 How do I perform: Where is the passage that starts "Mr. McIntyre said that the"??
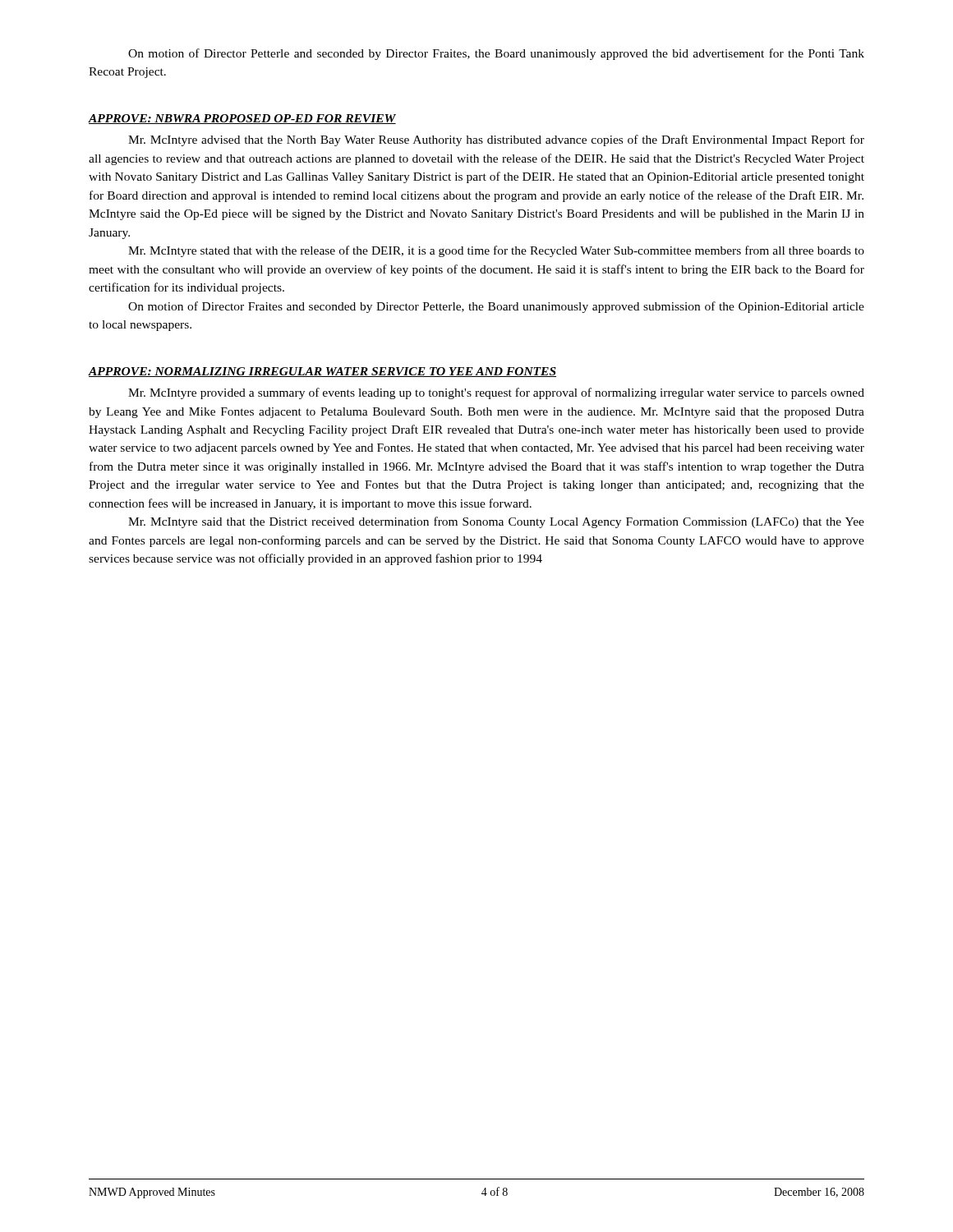[x=476, y=540]
